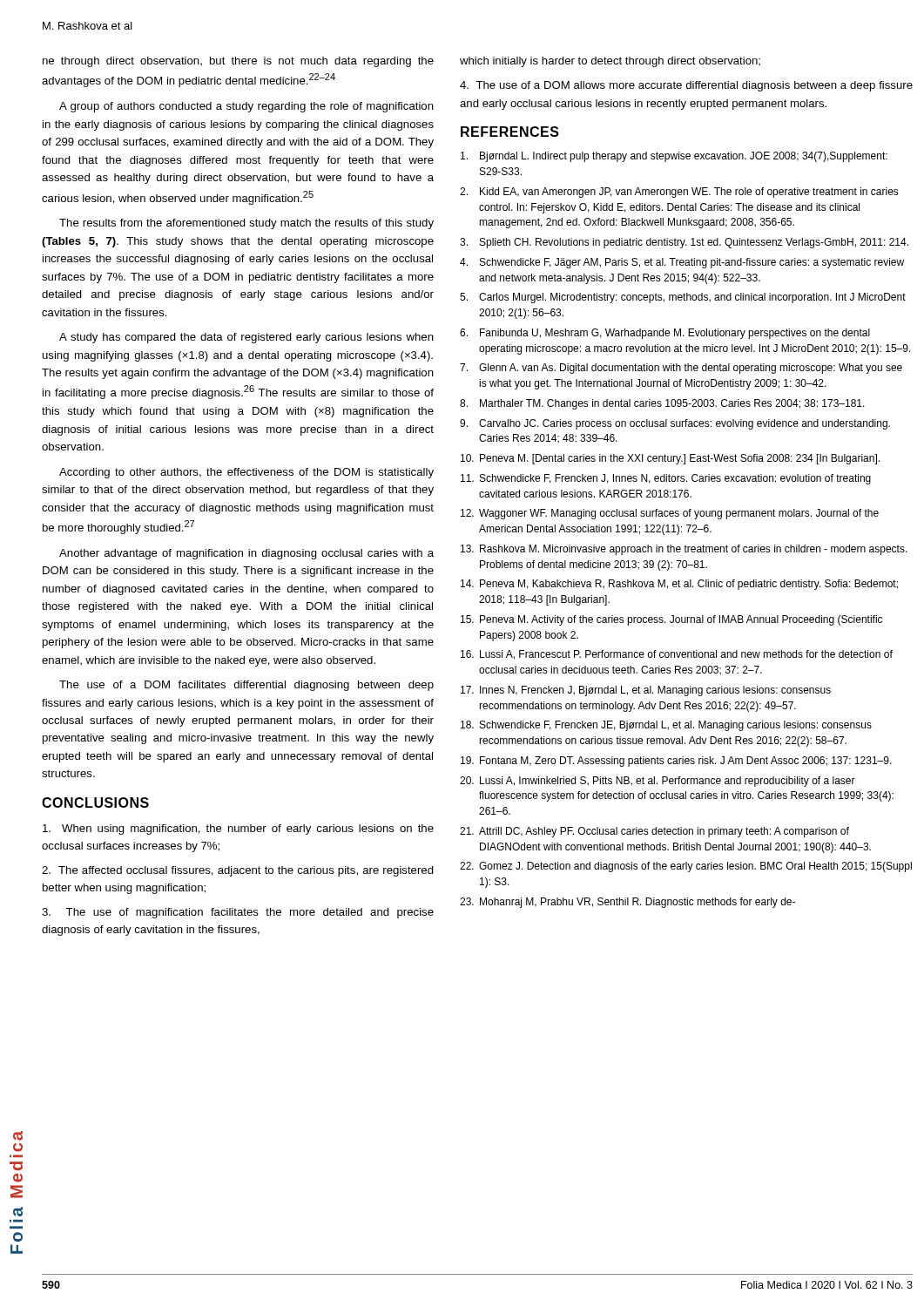The height and width of the screenshot is (1307, 924).
Task: Where is the passage that starts "7. Glenn A."?
Action: point(686,376)
